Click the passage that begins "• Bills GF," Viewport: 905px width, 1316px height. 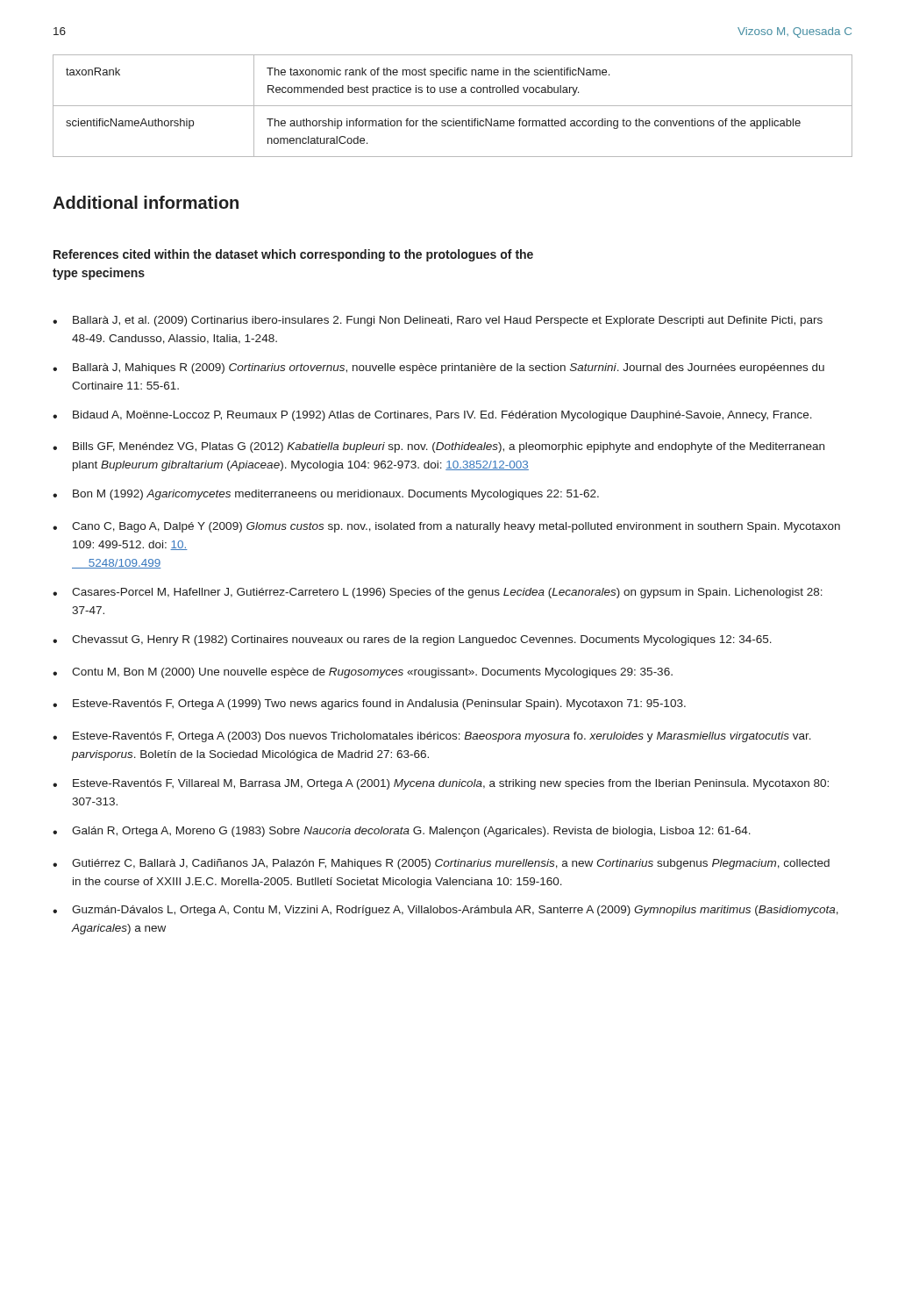pos(447,457)
